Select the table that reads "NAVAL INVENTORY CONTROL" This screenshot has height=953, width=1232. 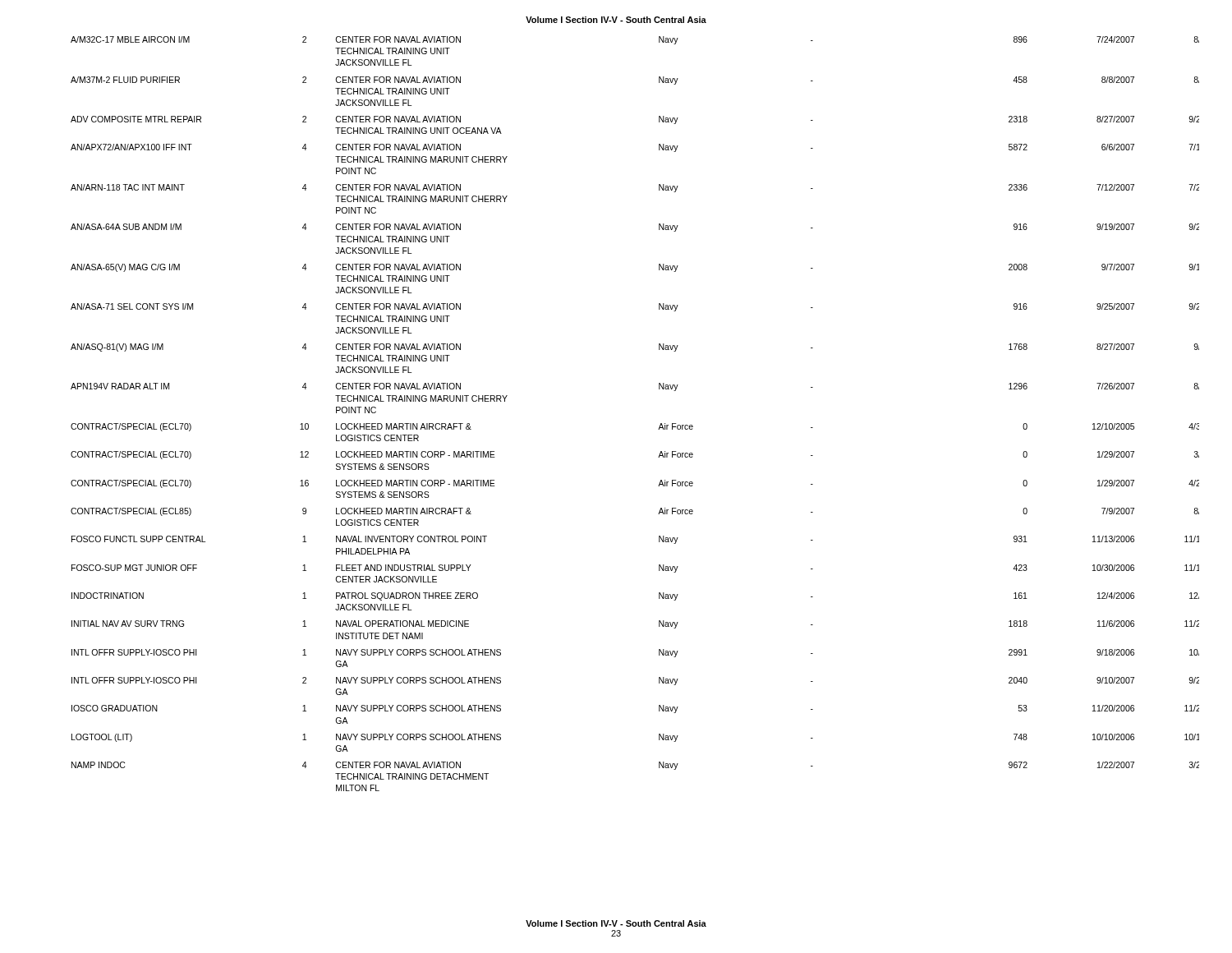(x=616, y=414)
